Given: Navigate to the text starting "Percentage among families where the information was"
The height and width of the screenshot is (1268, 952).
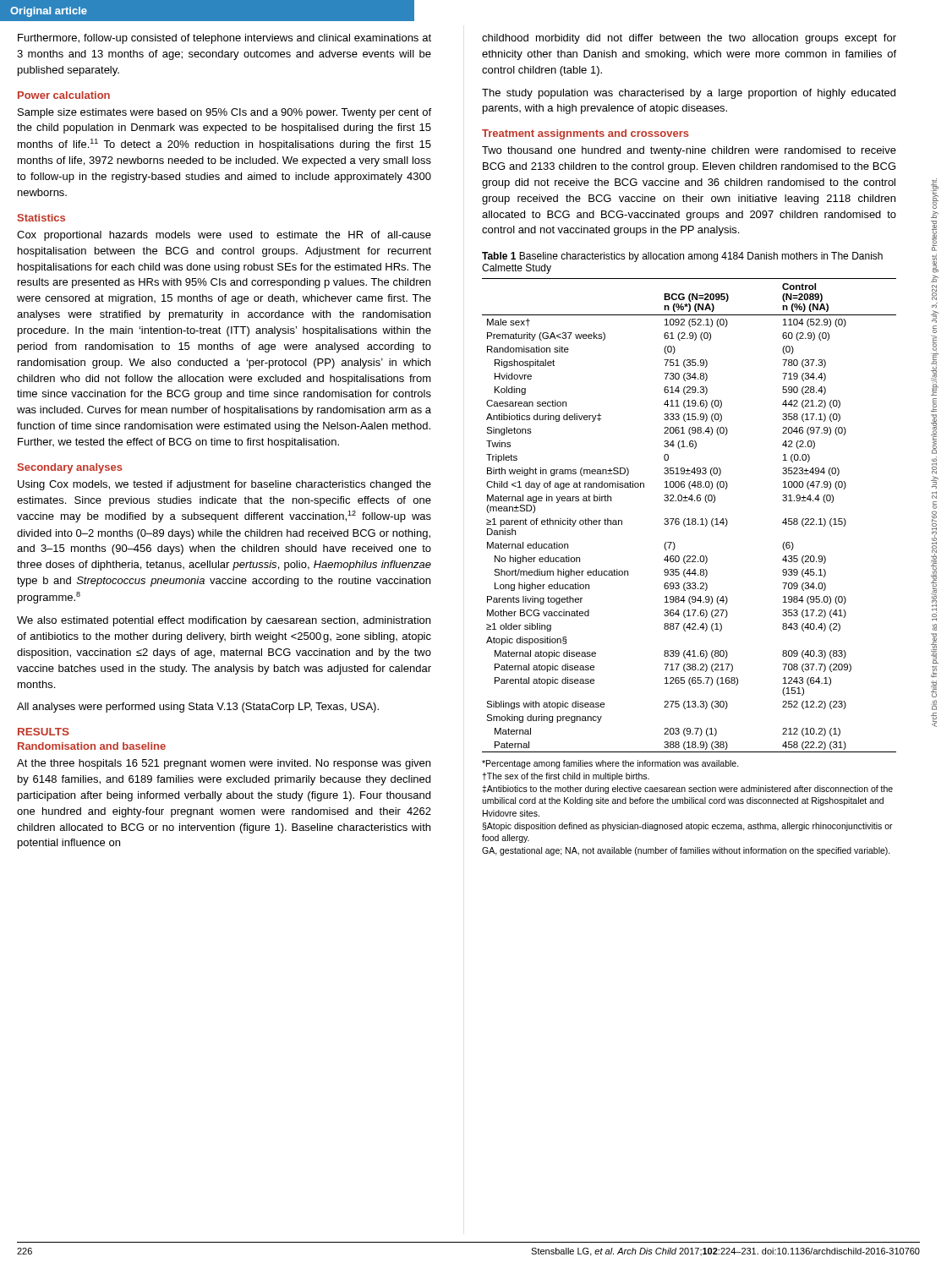Looking at the screenshot, I should pos(687,807).
